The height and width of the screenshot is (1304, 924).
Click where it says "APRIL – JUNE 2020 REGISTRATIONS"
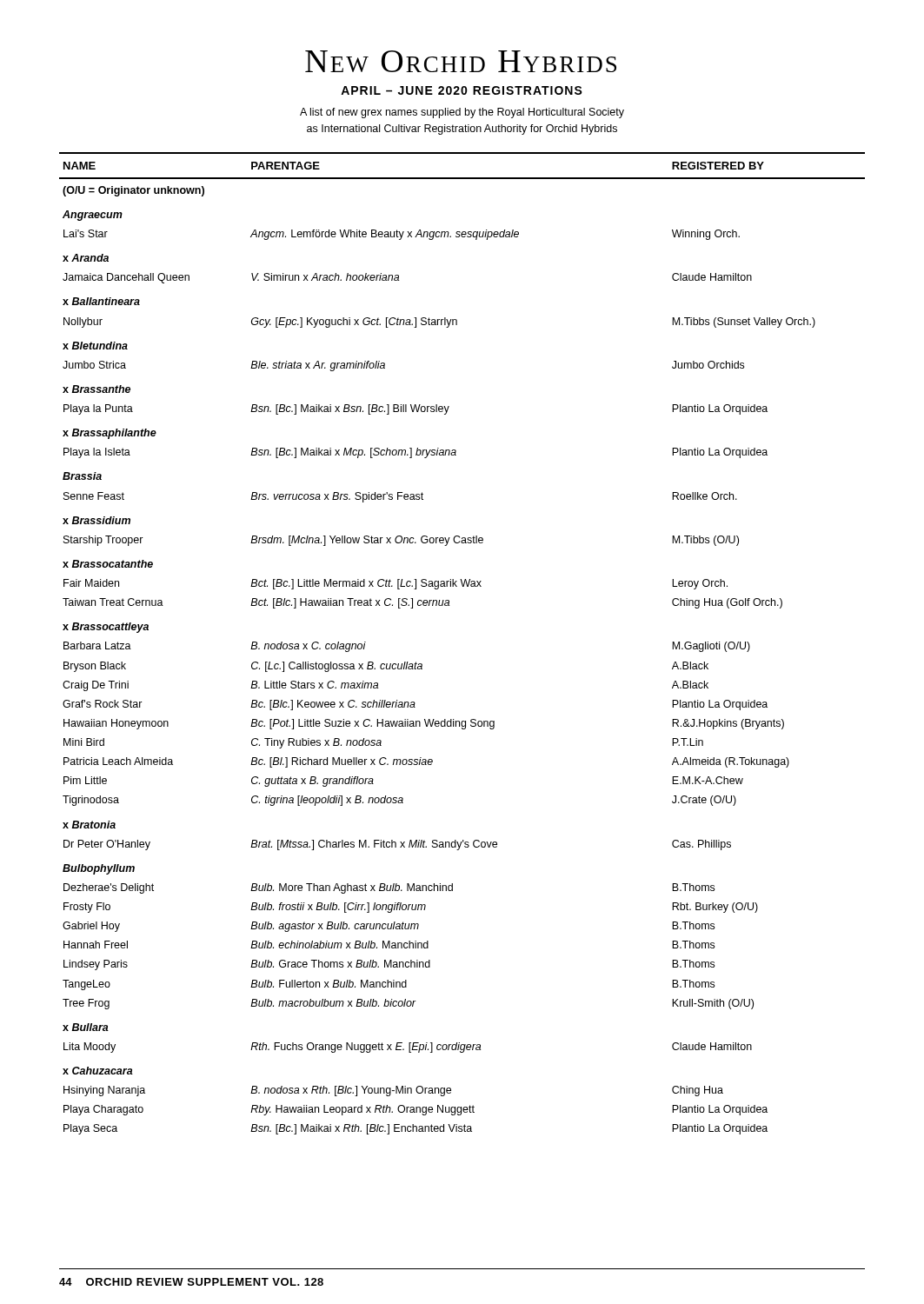(462, 90)
